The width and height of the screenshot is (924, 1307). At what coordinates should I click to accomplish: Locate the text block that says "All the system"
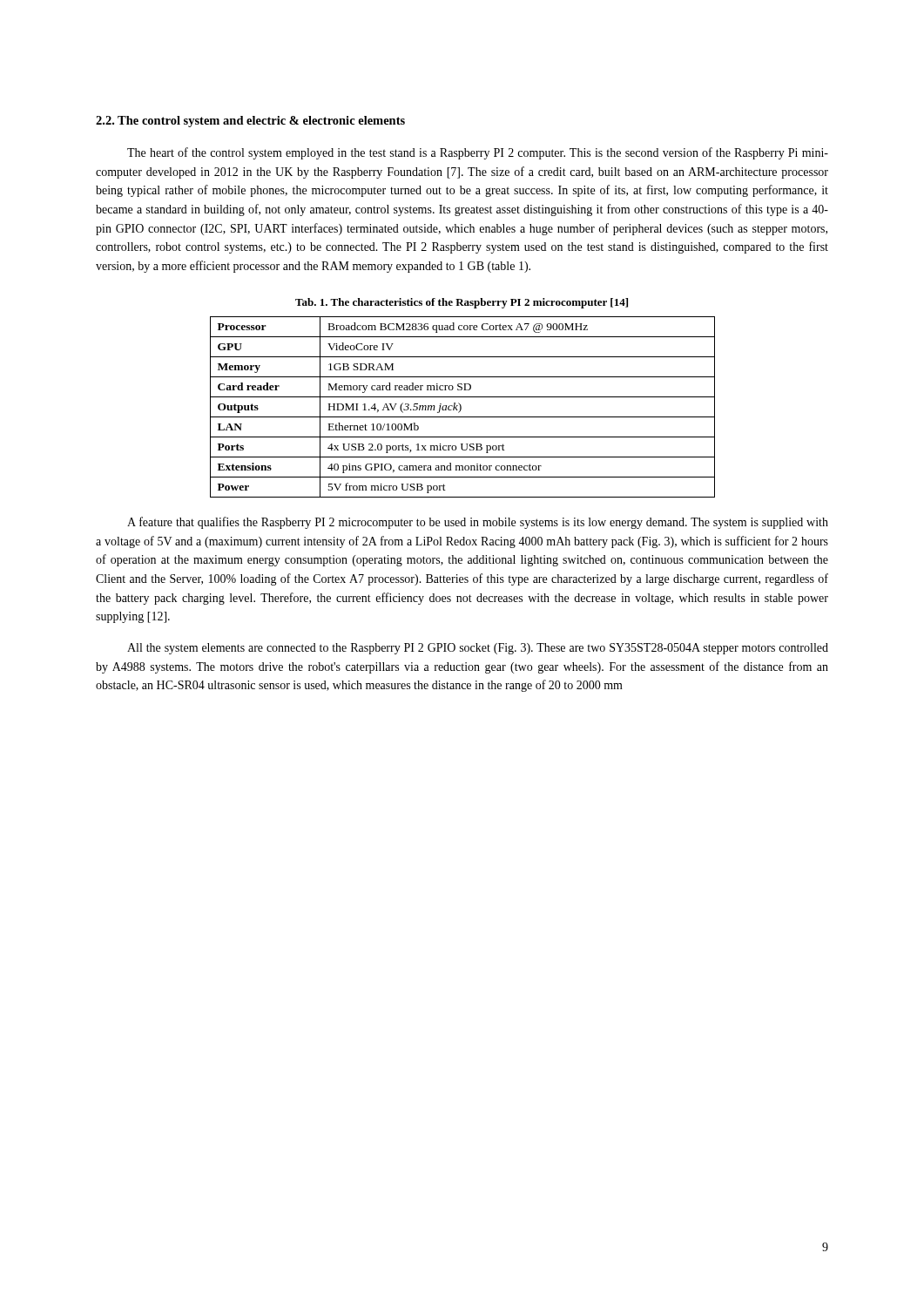[462, 667]
